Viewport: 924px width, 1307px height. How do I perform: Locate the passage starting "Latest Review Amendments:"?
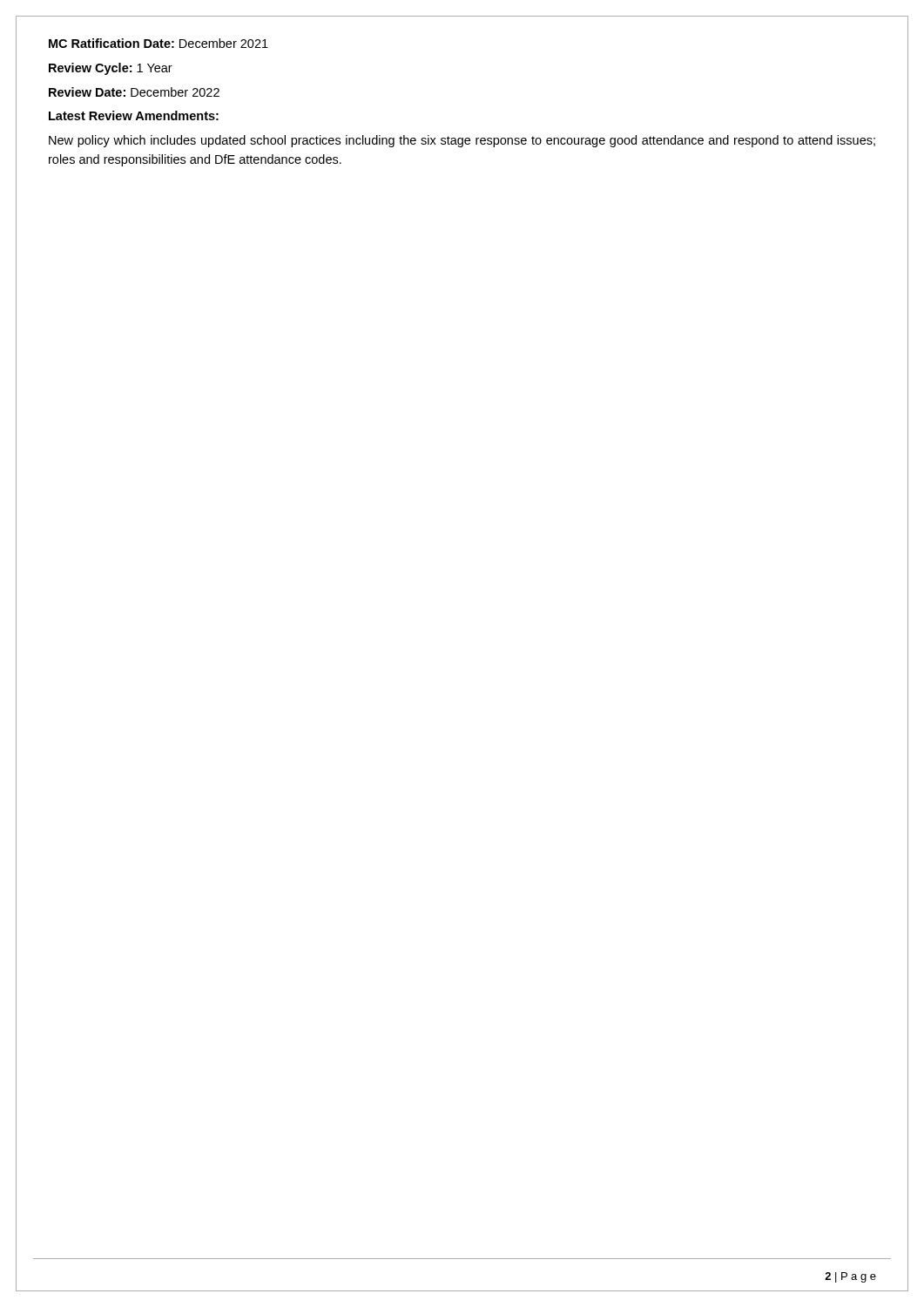click(134, 116)
